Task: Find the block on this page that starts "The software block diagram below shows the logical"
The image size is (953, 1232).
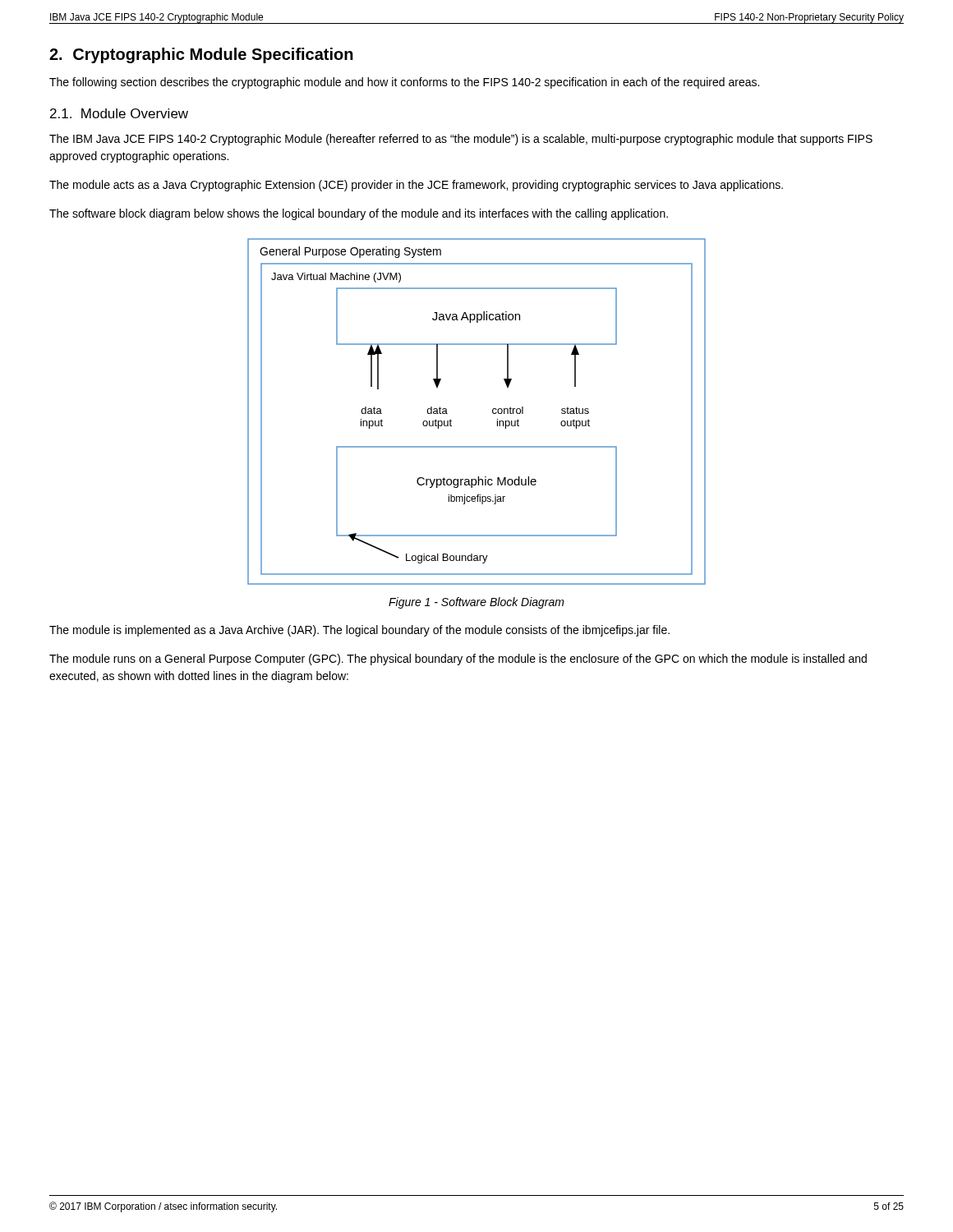Action: 359,214
